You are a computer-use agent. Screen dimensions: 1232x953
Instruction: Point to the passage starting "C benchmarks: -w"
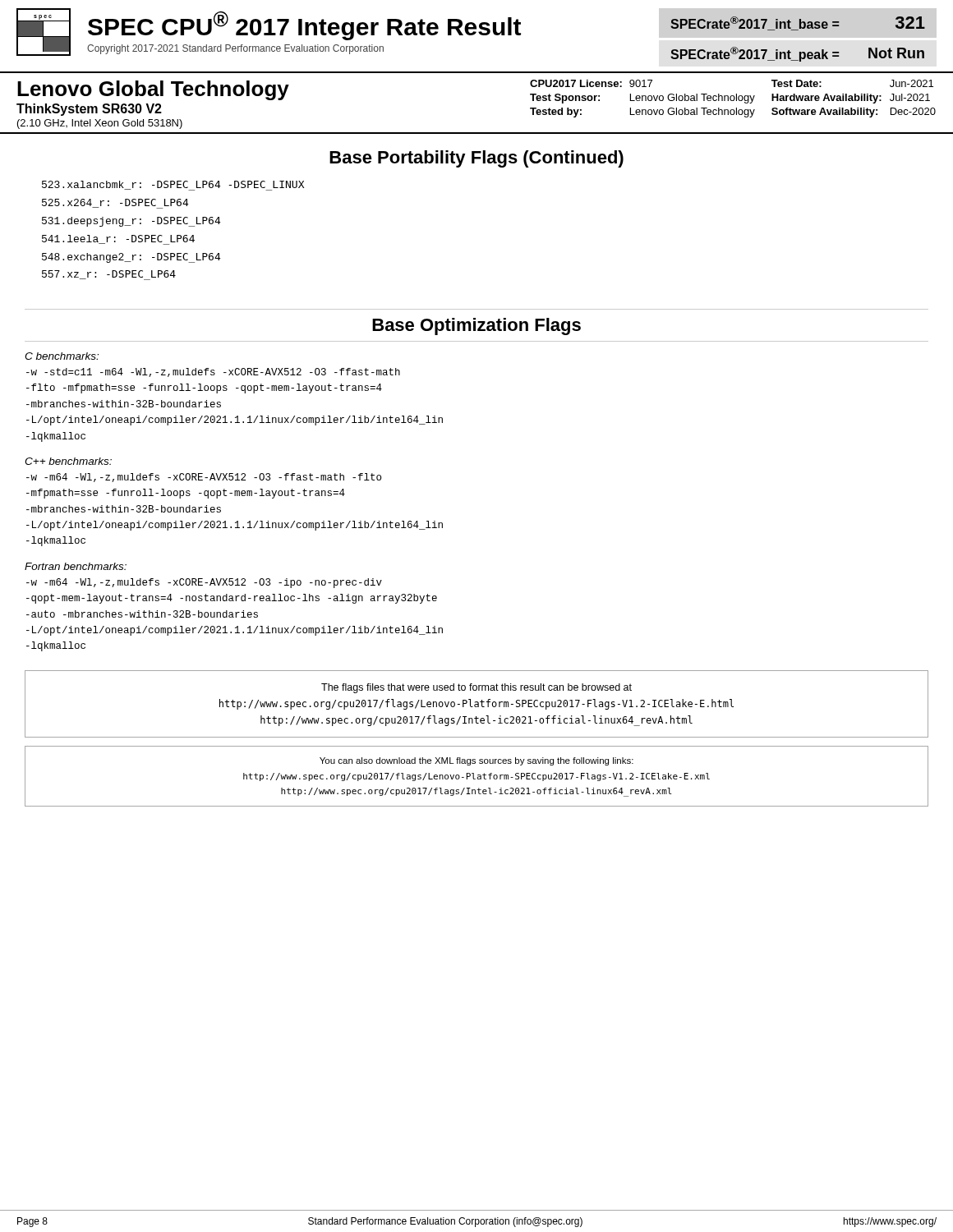point(62,356)
